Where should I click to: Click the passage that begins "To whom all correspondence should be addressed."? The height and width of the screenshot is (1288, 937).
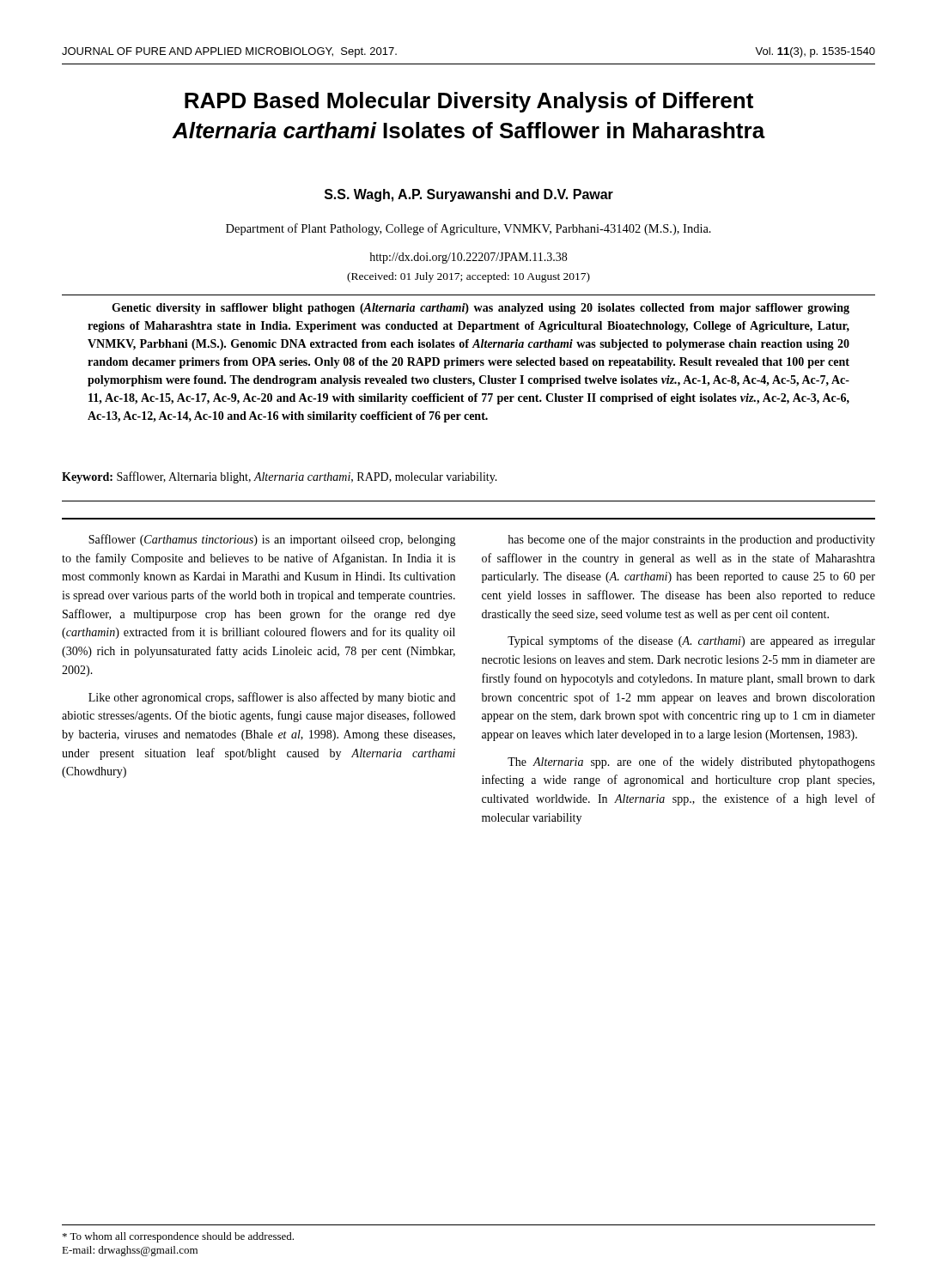pos(178,1243)
